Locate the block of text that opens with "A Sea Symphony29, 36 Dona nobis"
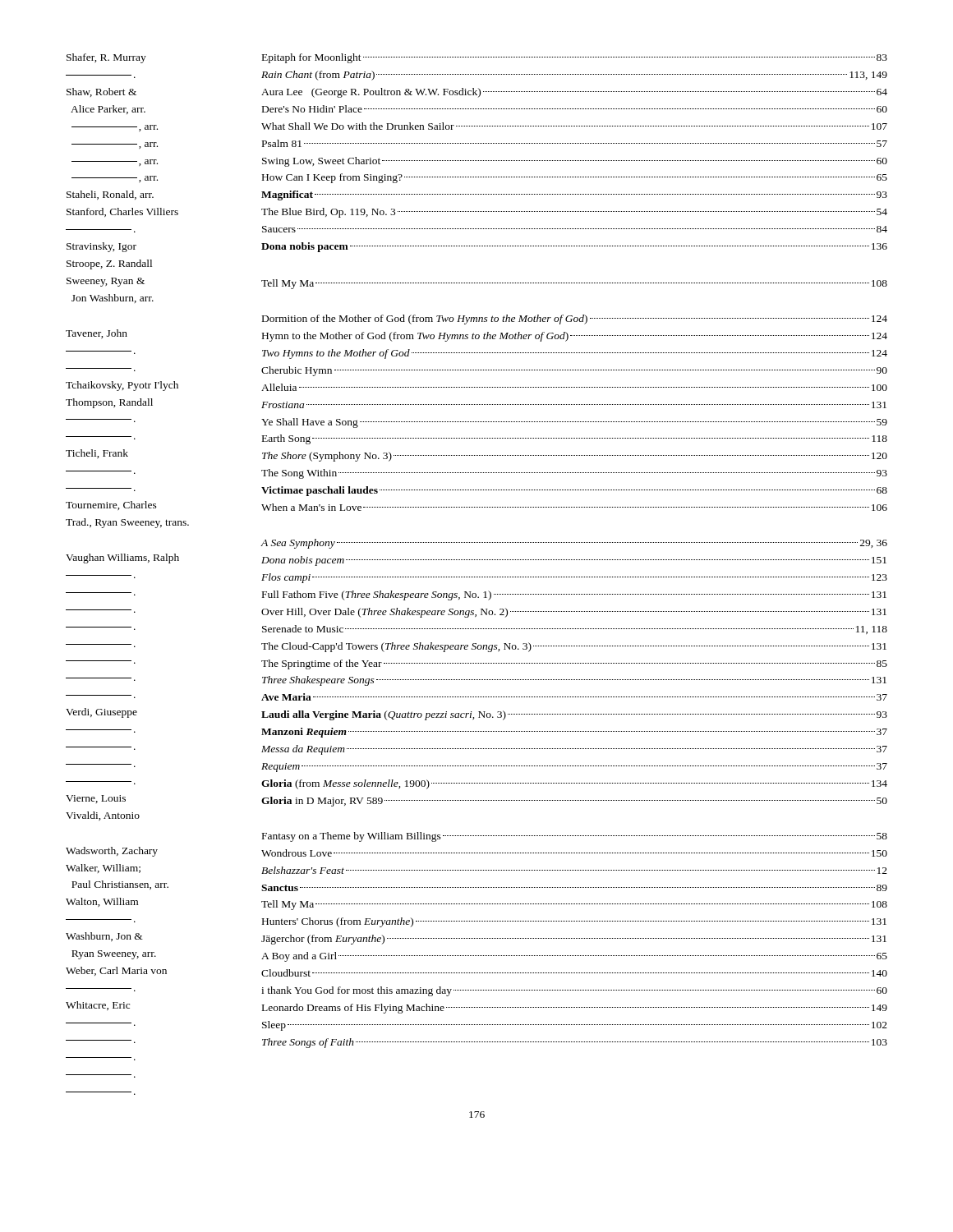 574,612
